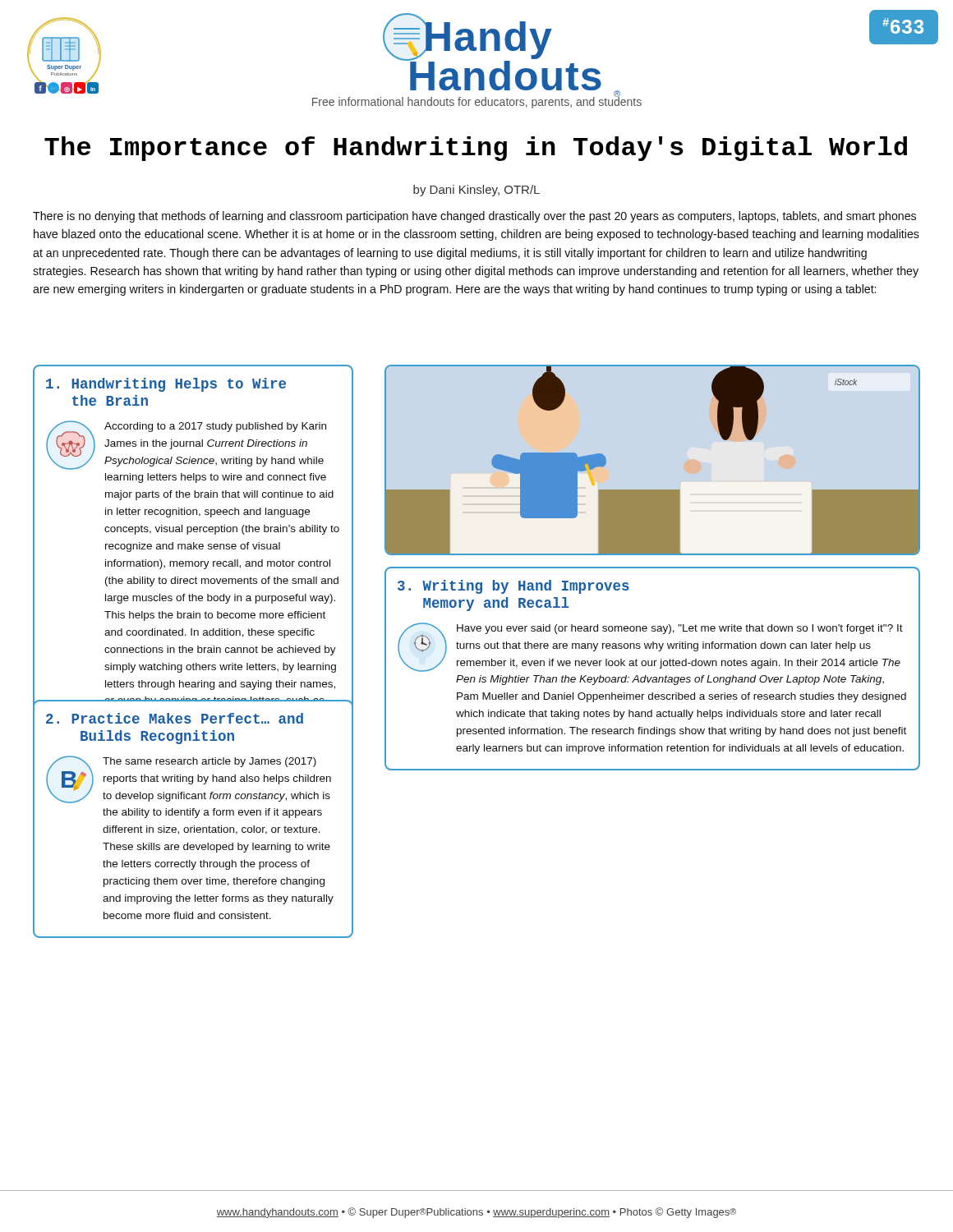Screen dimensions: 1232x953
Task: Click on the element starting "Have you ever"
Action: point(681,688)
